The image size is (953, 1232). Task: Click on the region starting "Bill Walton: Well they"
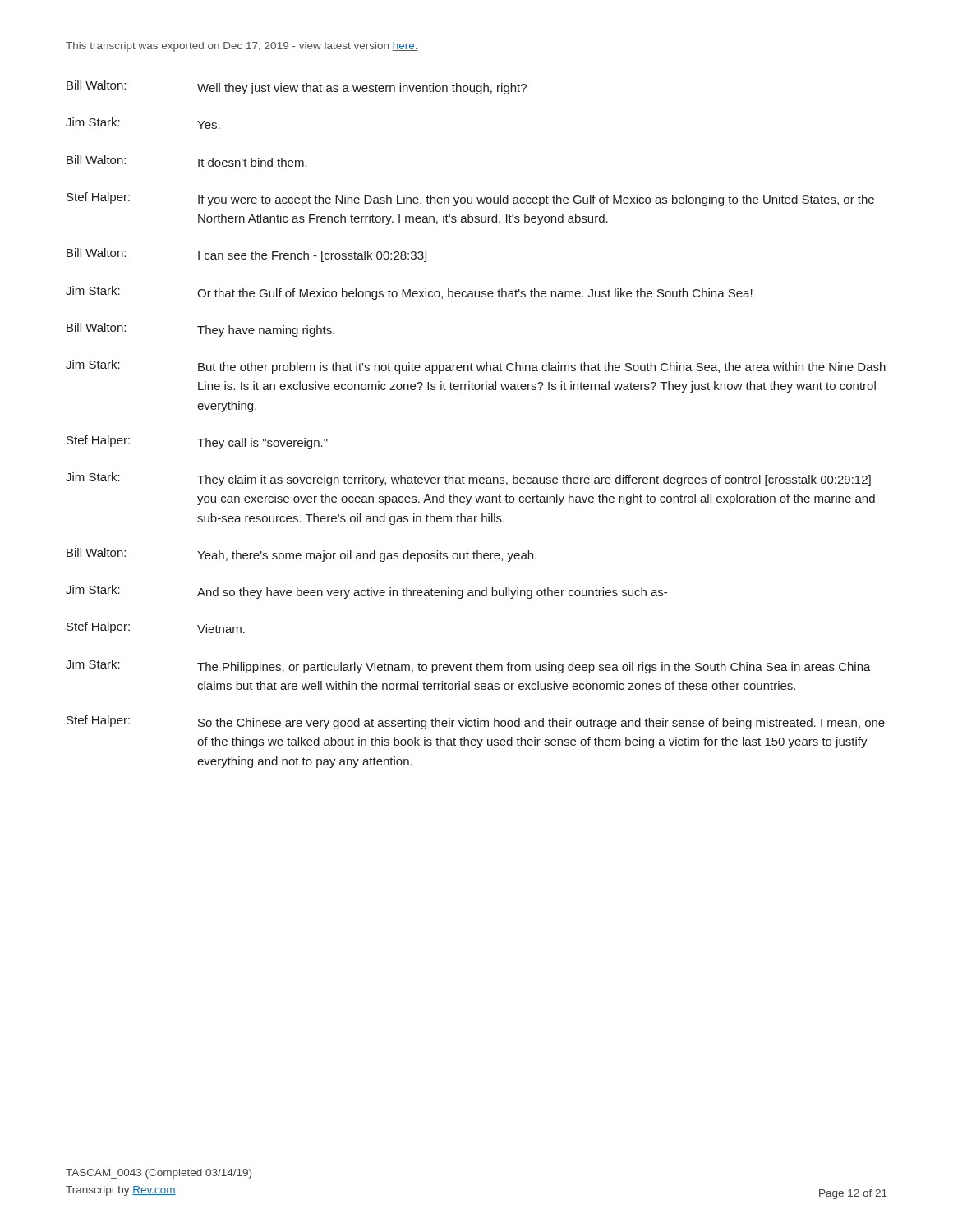476,88
